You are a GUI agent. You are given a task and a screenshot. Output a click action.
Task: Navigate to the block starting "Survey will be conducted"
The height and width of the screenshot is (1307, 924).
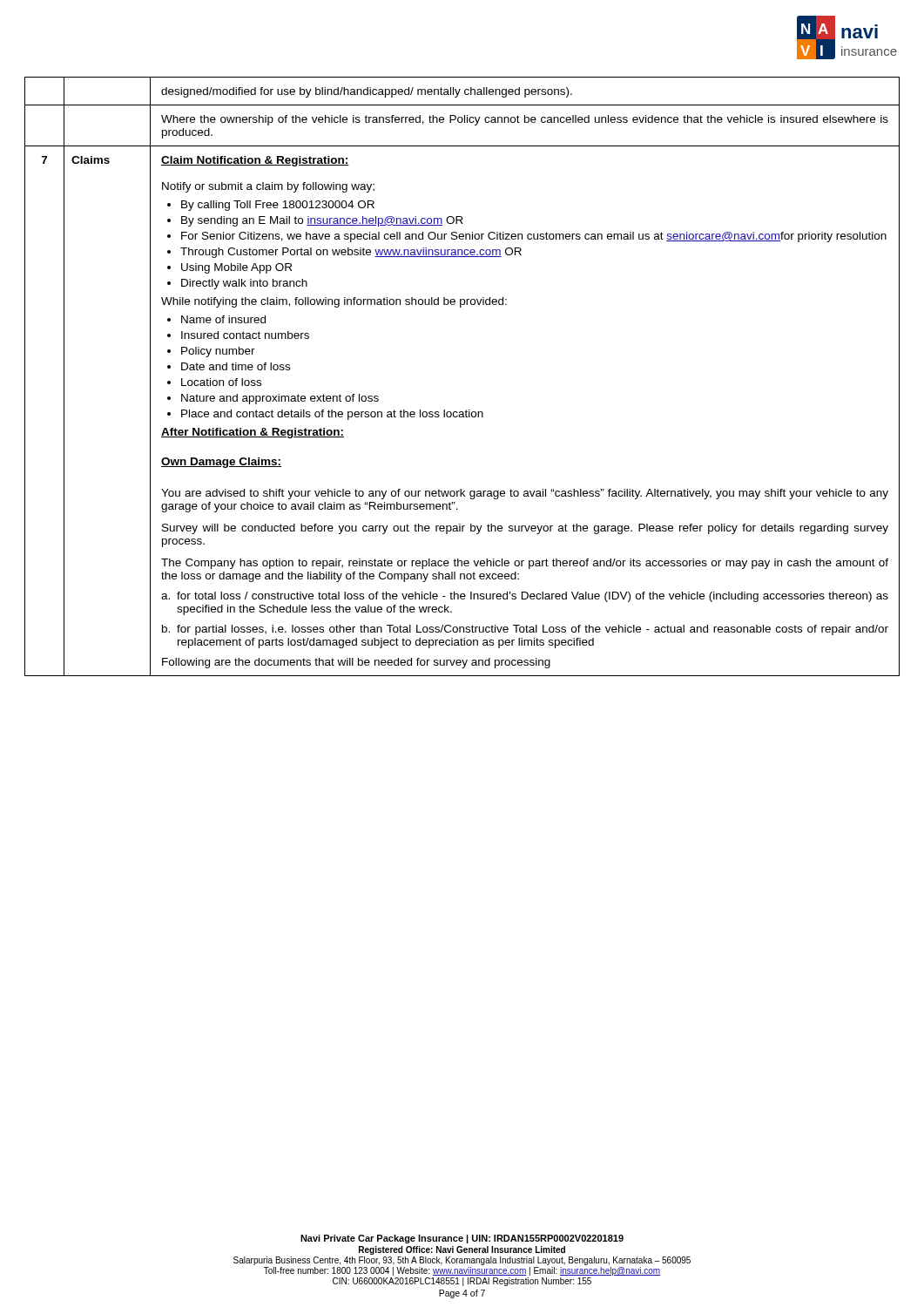pos(525,534)
